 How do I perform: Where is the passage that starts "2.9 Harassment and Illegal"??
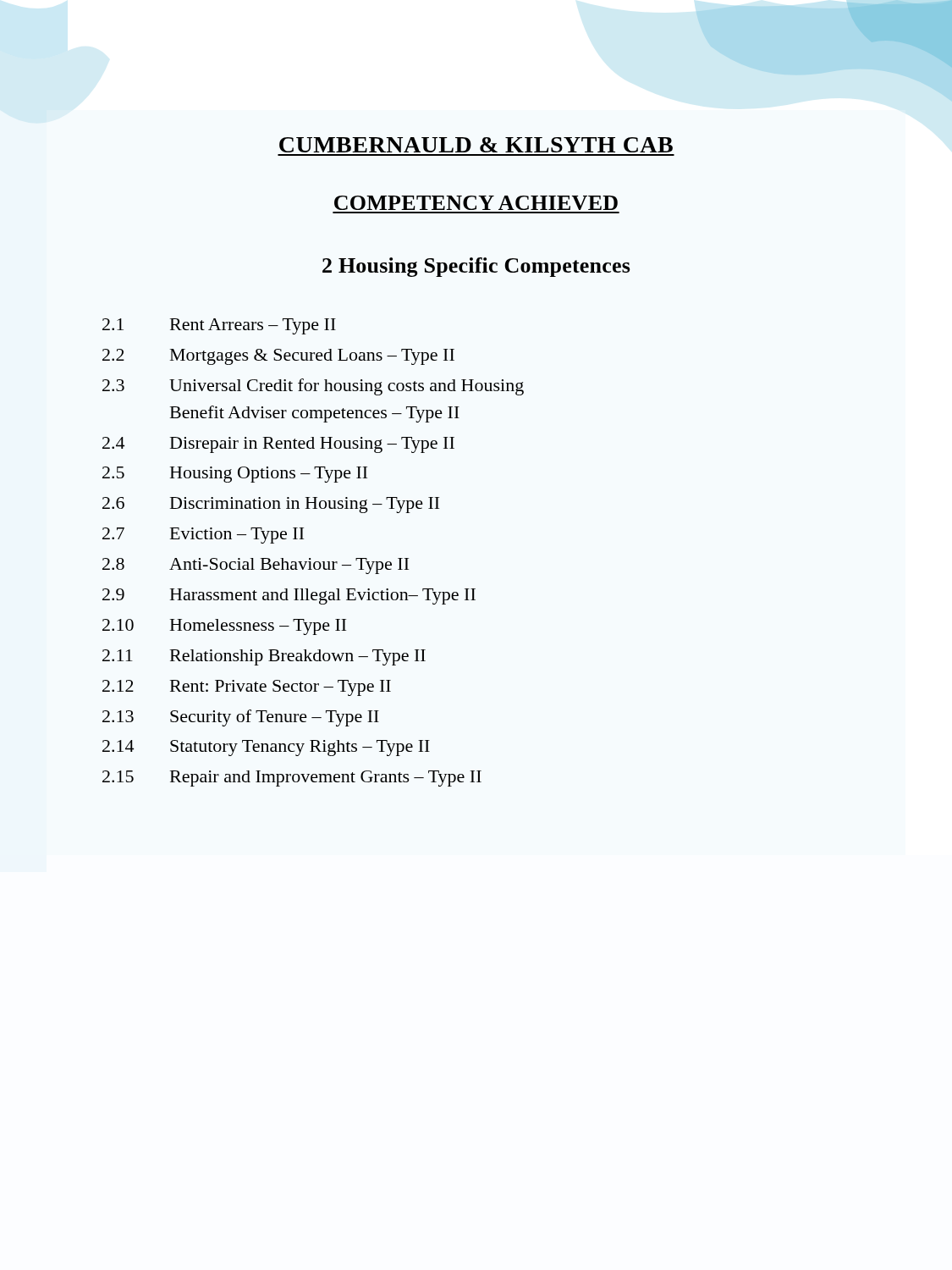(x=289, y=594)
